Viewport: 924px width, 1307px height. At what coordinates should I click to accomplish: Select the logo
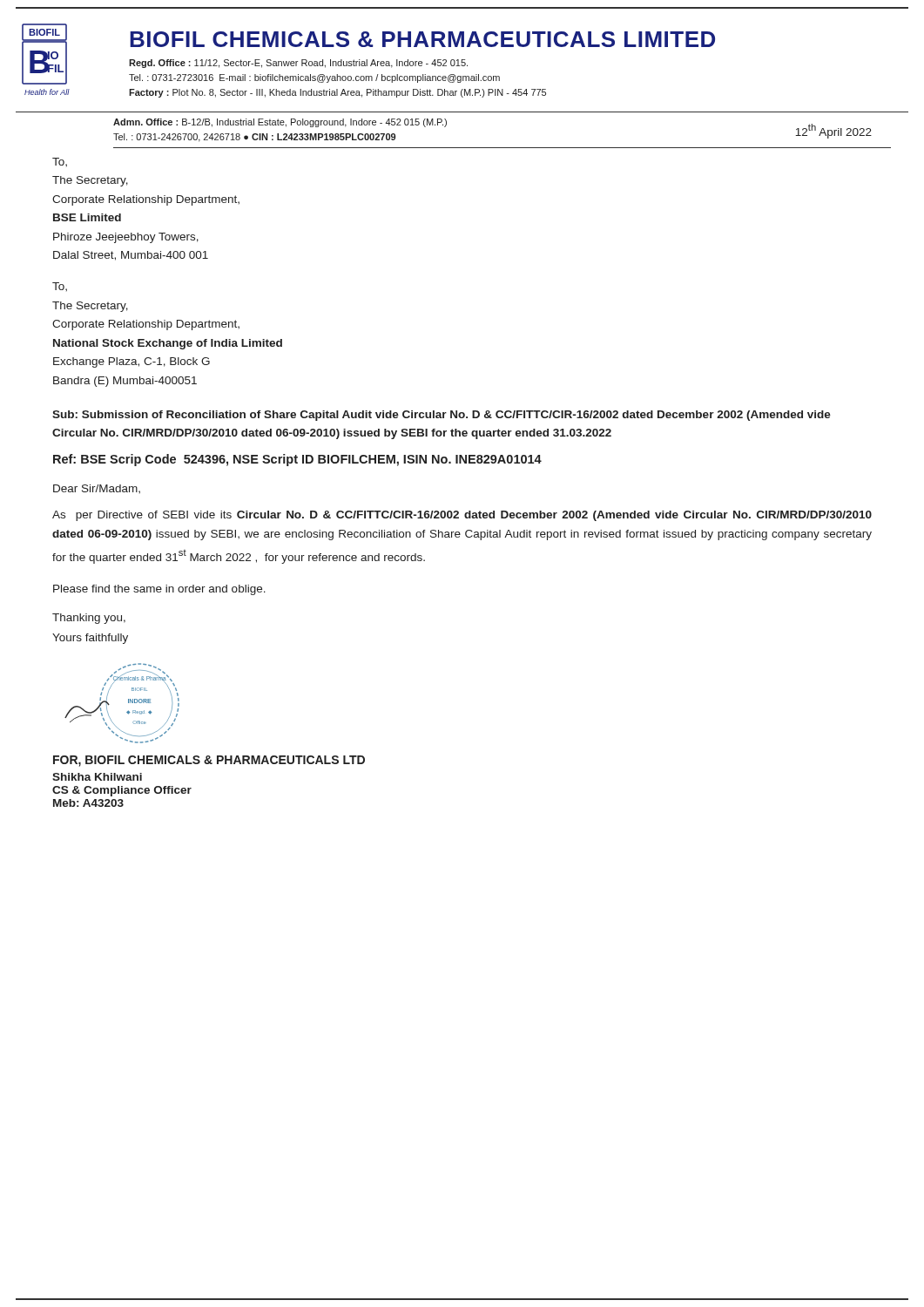[68, 64]
